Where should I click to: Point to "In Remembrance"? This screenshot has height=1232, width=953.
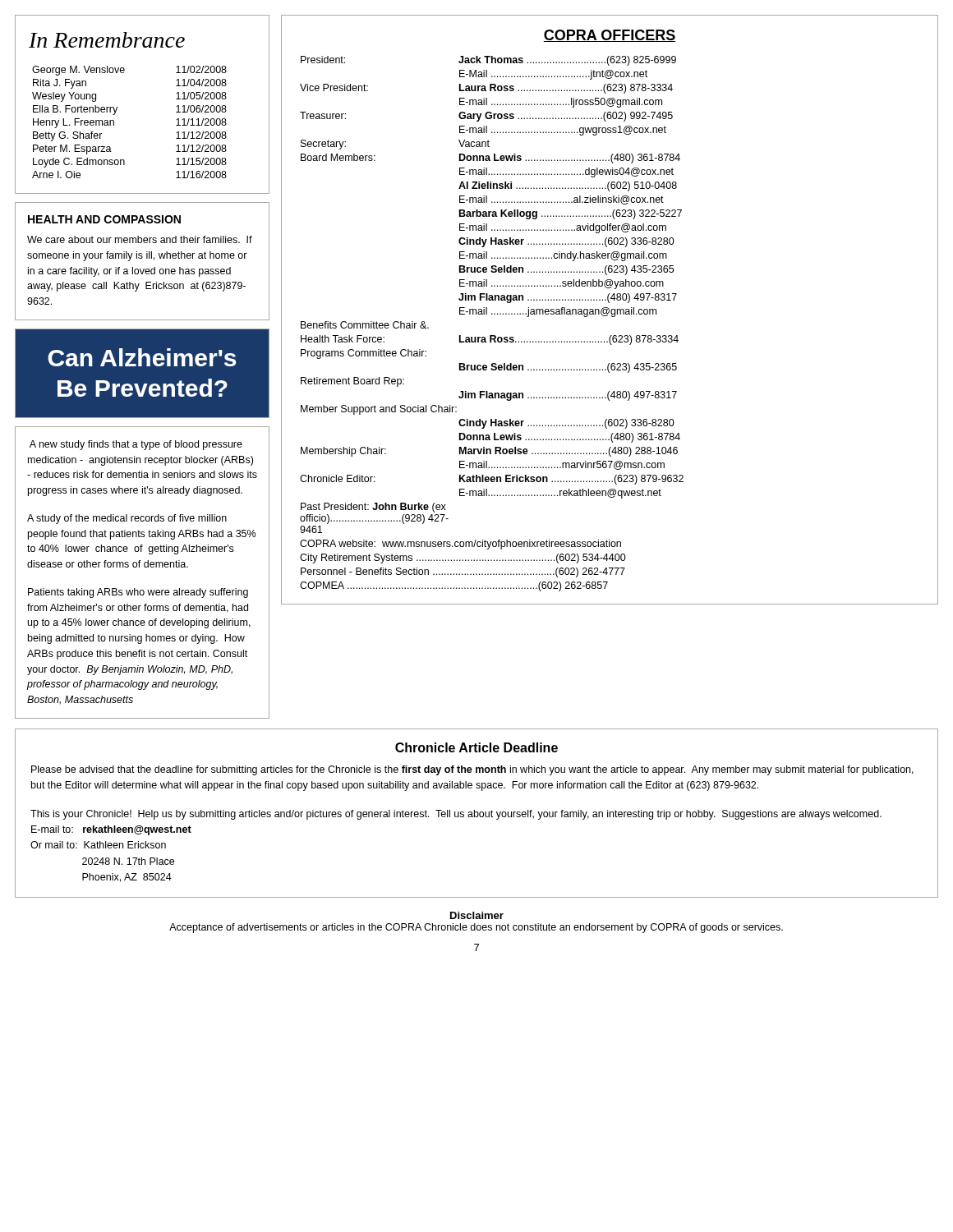pos(107,40)
